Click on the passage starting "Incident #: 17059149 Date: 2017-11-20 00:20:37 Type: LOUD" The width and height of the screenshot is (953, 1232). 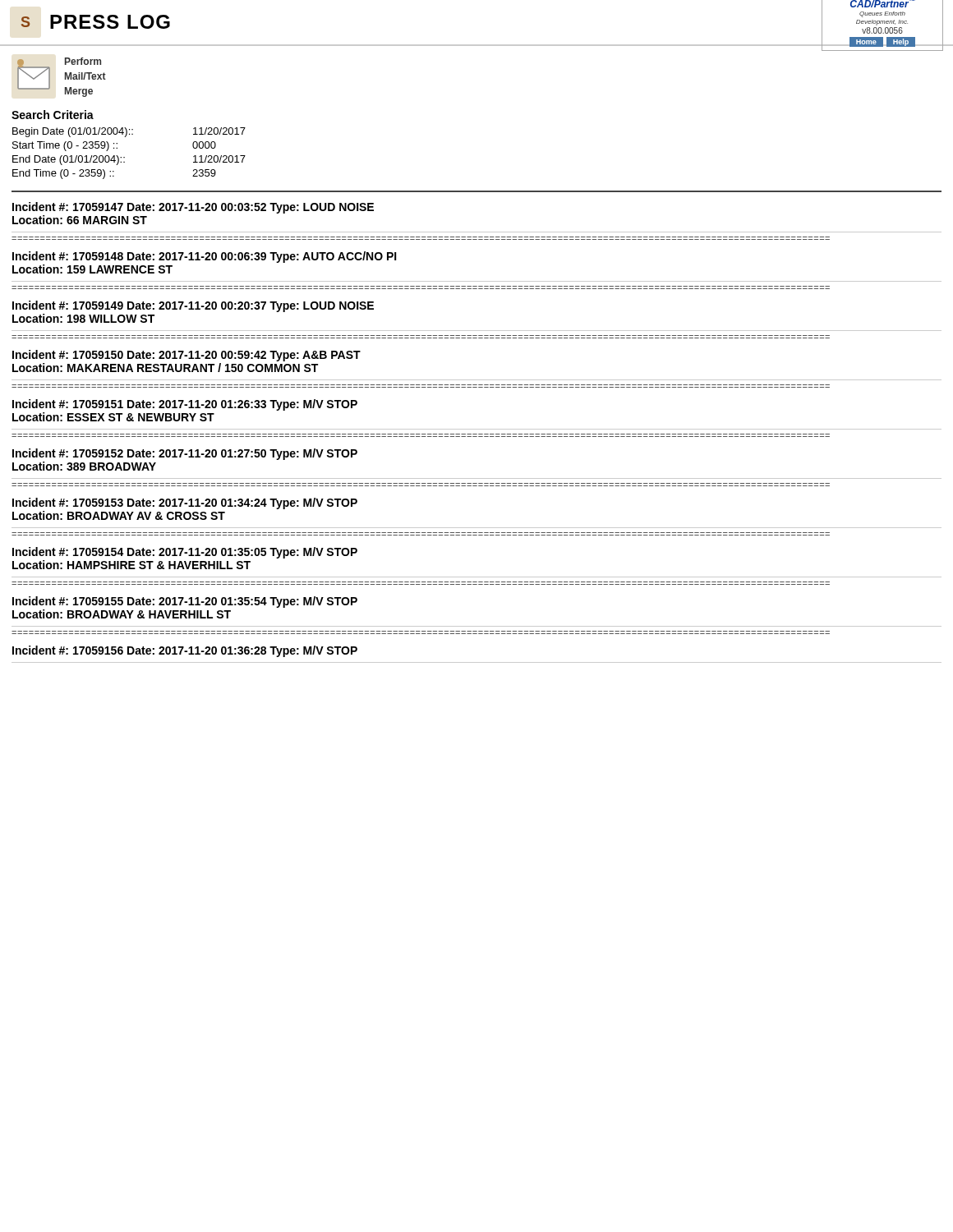click(x=193, y=306)
